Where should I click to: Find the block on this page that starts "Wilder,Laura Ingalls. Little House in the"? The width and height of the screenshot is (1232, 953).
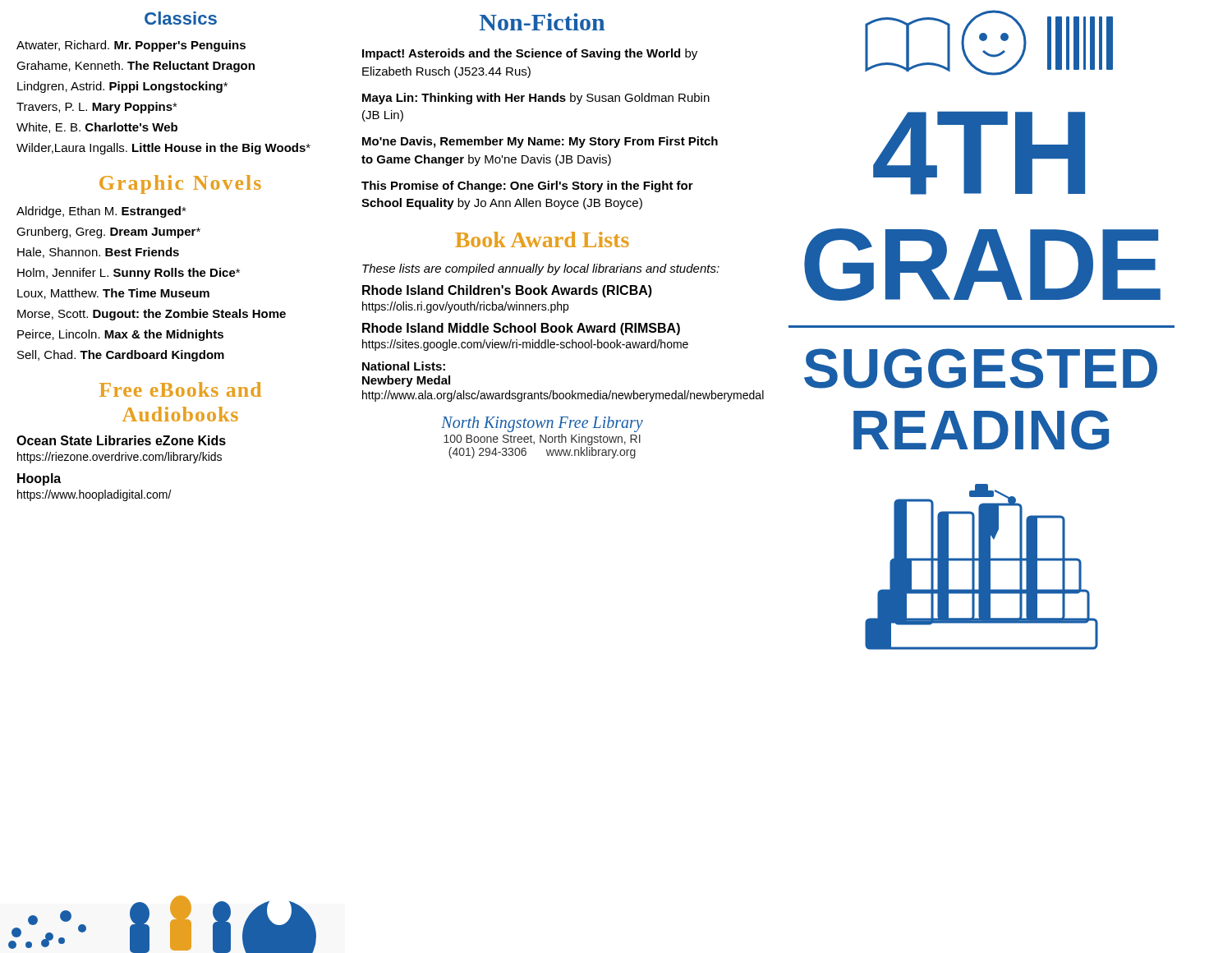click(x=163, y=147)
